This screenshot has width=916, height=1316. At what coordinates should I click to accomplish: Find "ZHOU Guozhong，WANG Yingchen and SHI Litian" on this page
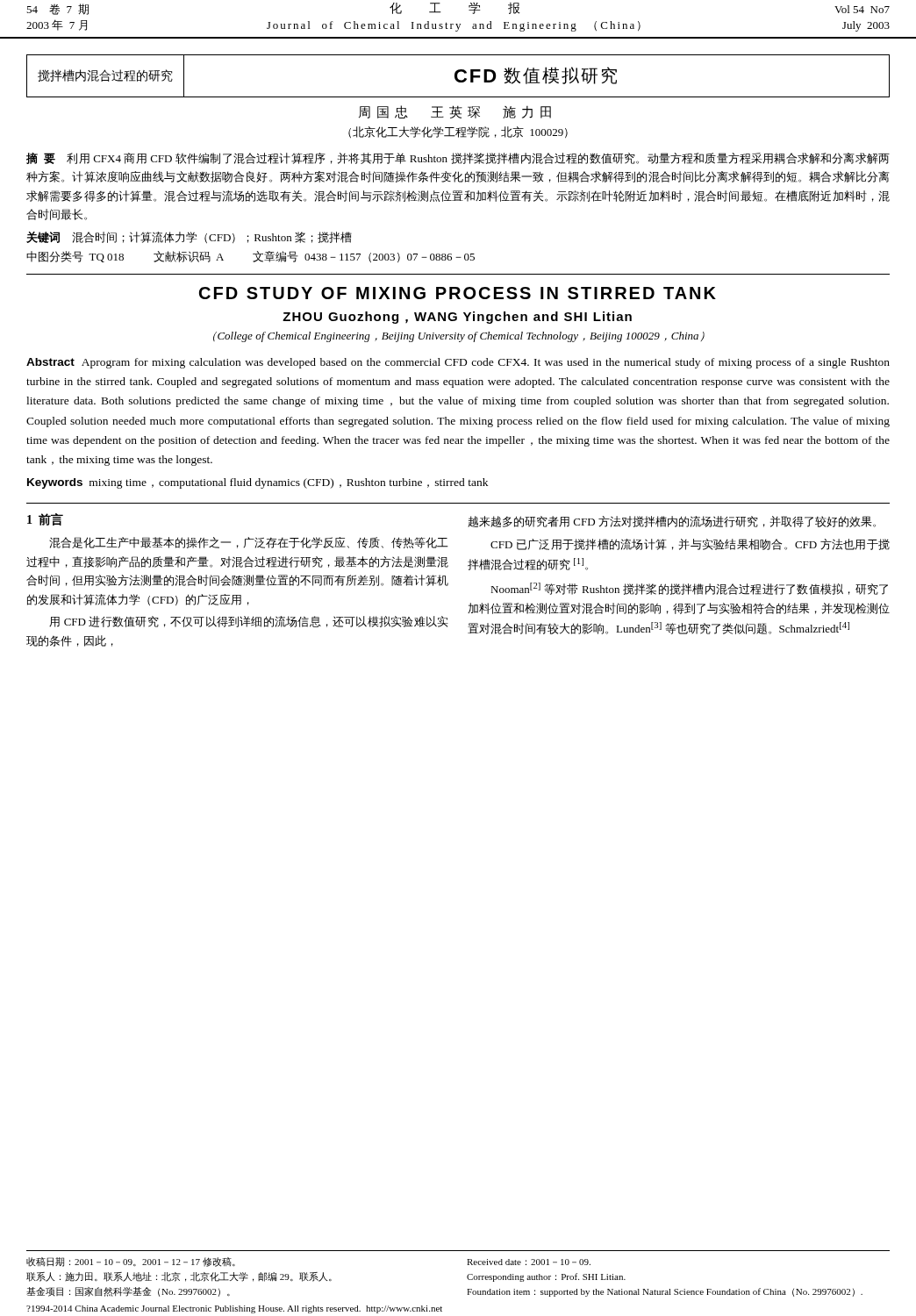(458, 316)
